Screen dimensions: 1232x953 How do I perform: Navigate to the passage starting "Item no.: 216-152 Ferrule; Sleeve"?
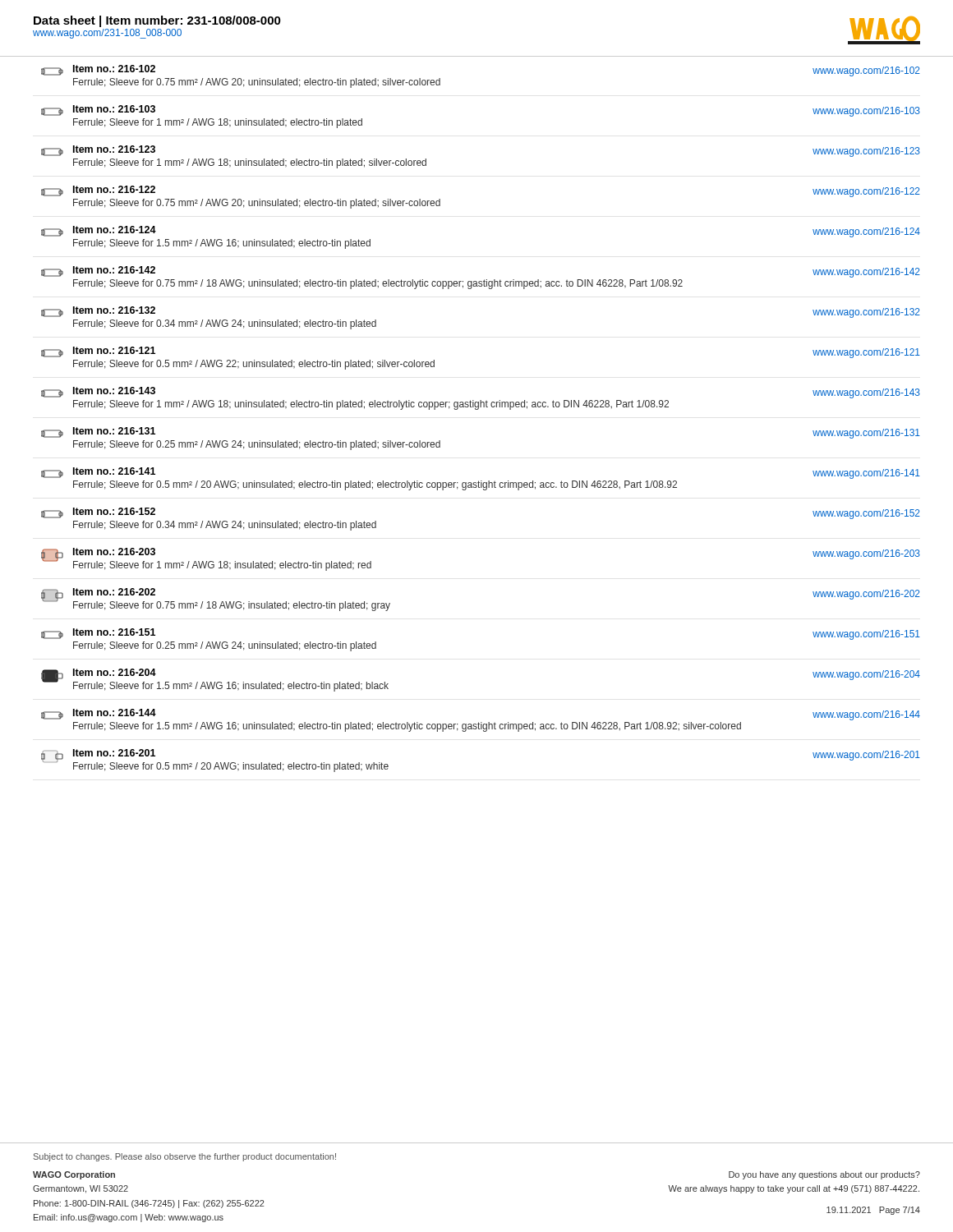point(98,513)
